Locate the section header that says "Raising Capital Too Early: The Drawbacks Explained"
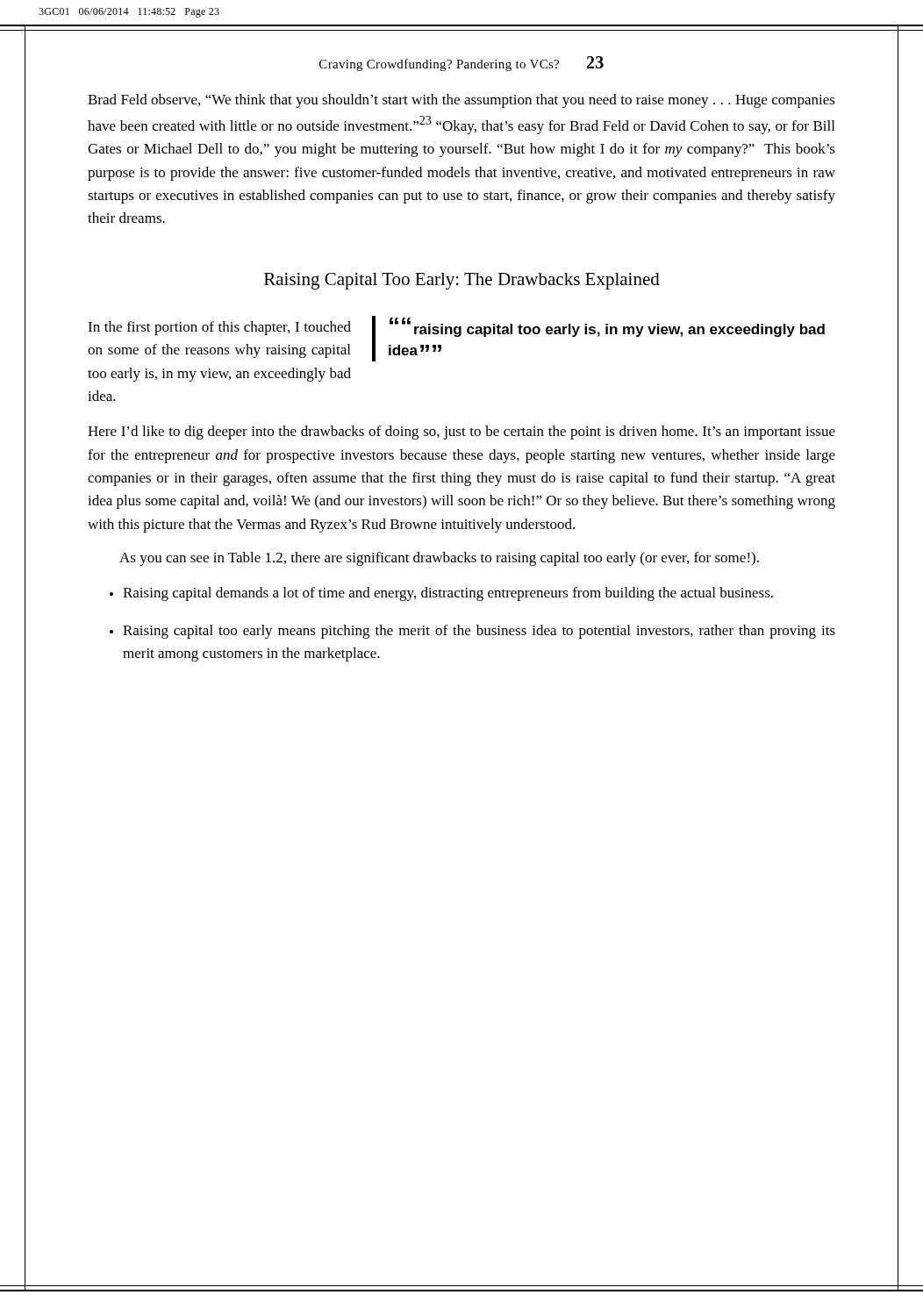The image size is (923, 1316). tap(462, 279)
